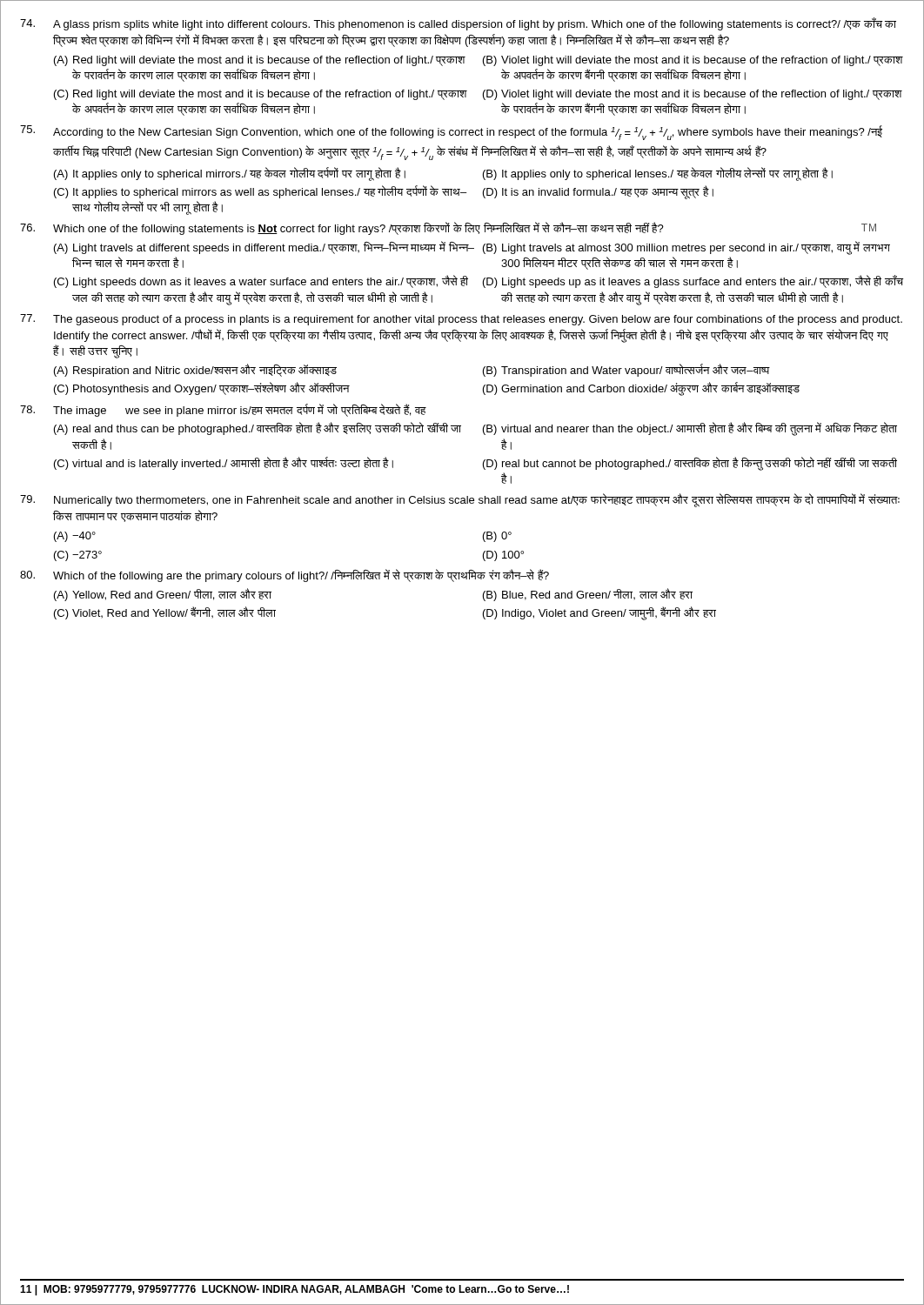
Task: Locate the list item with the text "74. A glass"
Action: click(462, 68)
